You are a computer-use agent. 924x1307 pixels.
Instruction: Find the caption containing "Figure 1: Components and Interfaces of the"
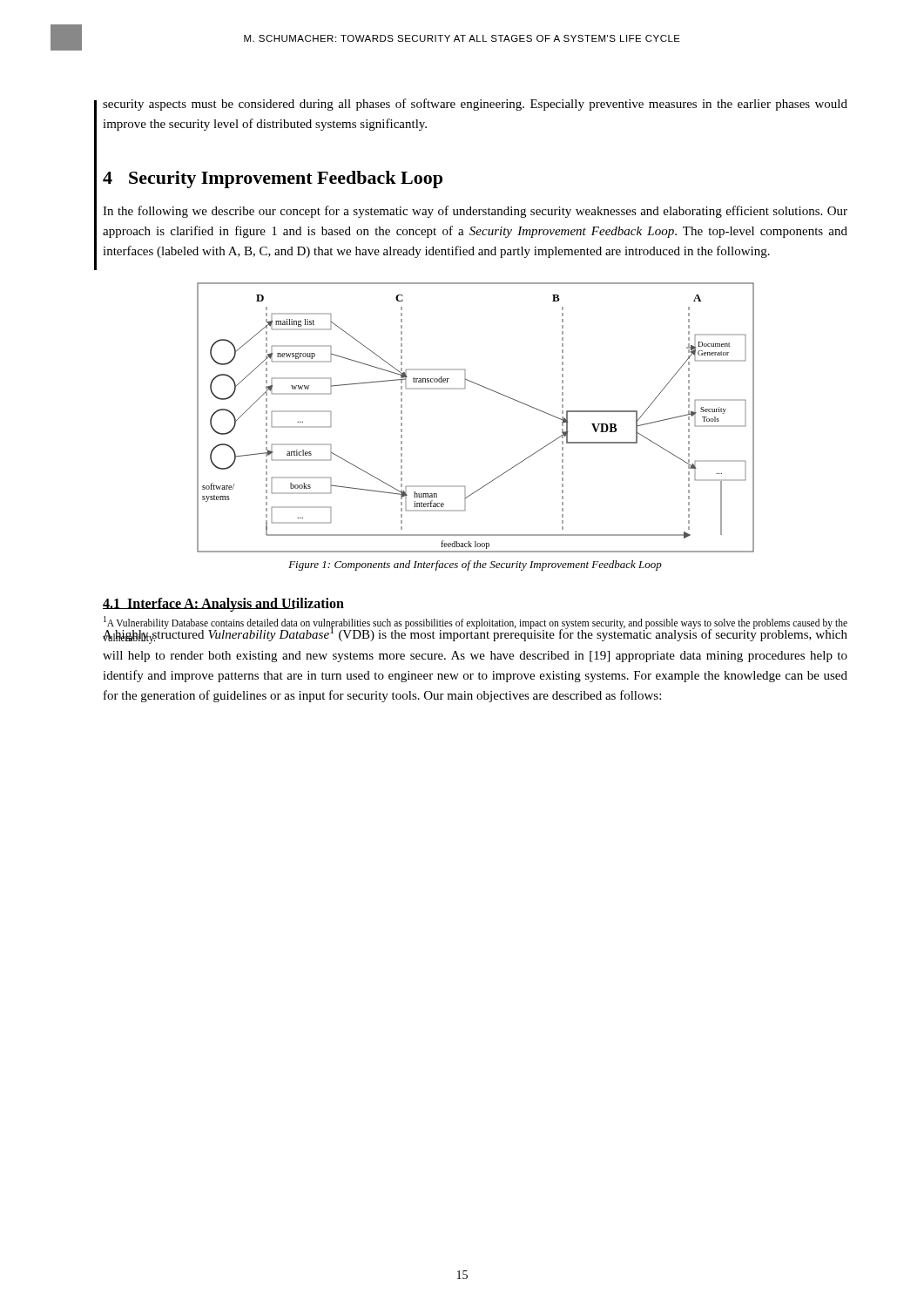pyautogui.click(x=475, y=564)
